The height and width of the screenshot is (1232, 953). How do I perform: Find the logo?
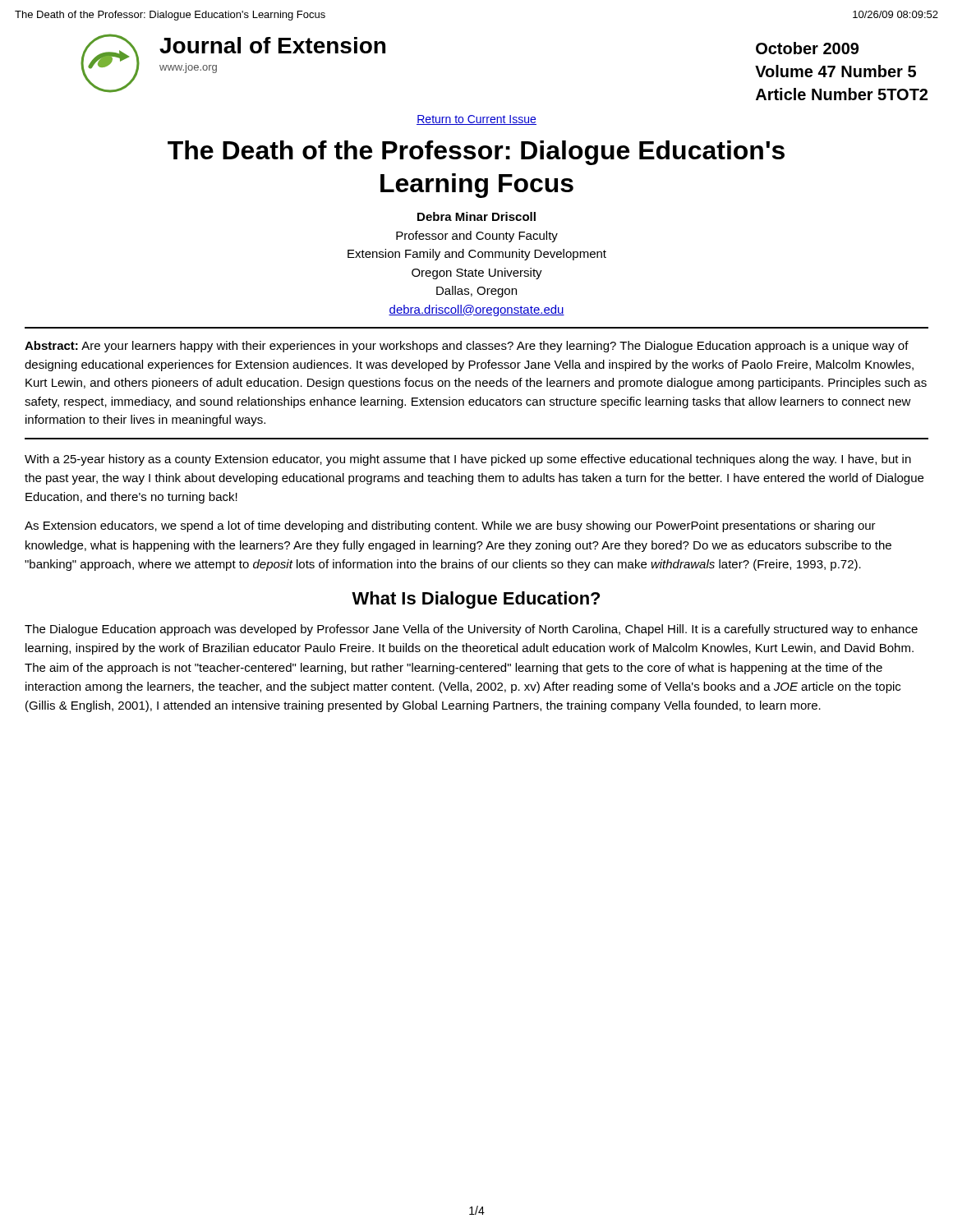(206, 64)
